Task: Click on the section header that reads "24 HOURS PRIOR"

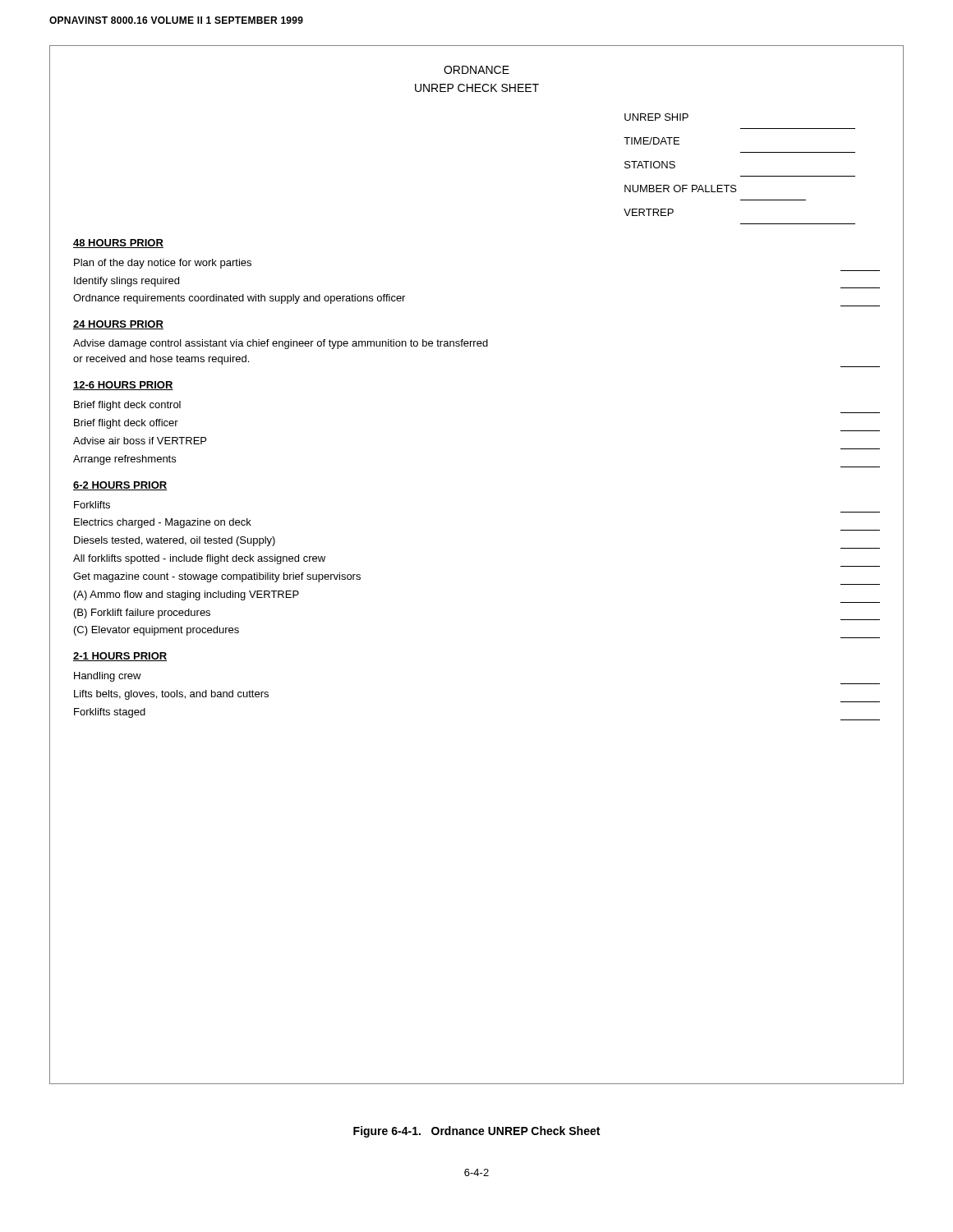Action: (118, 324)
